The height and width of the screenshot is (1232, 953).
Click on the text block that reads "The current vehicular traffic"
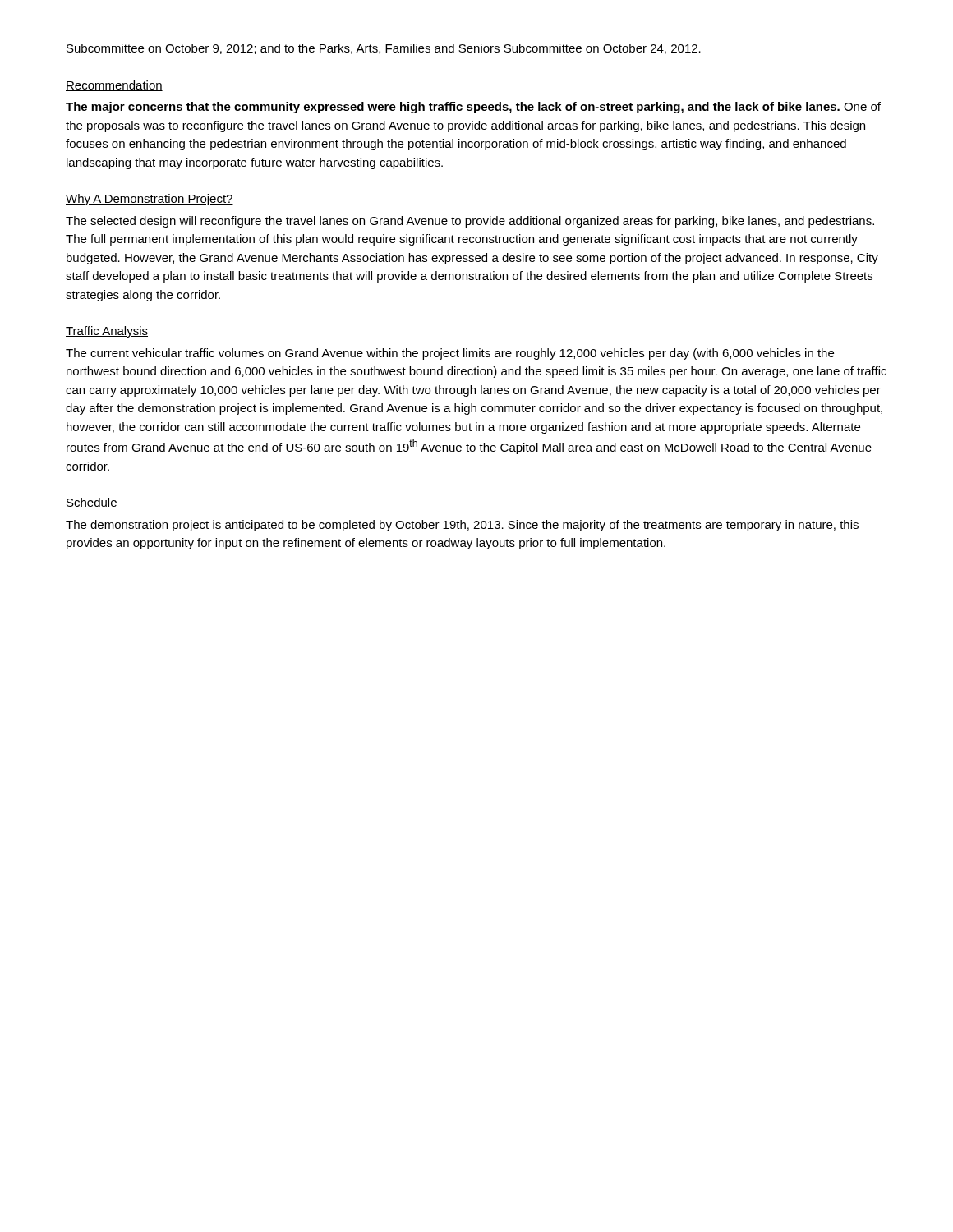tap(476, 409)
